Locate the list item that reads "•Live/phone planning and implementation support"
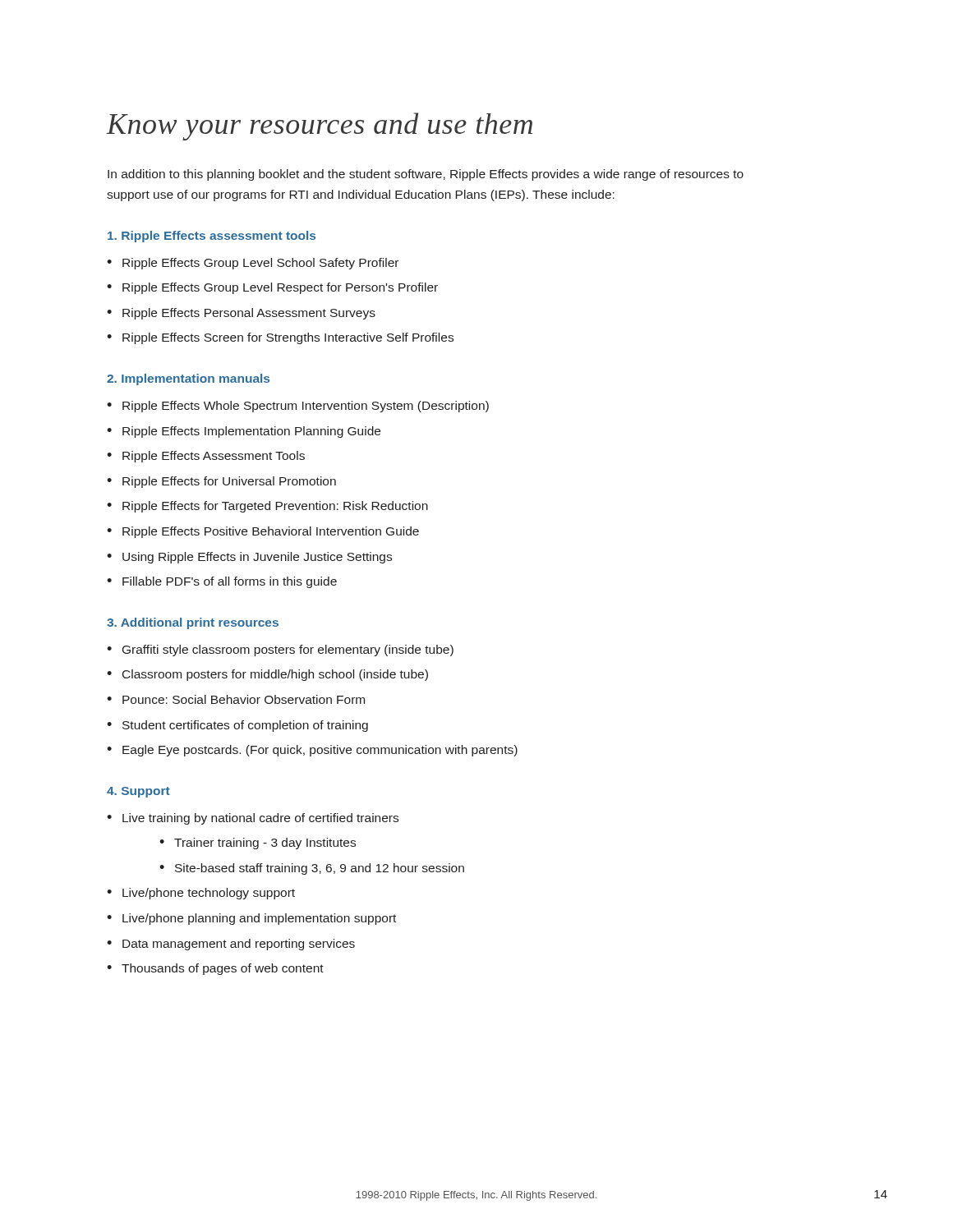Image resolution: width=953 pixels, height=1232 pixels. point(252,918)
